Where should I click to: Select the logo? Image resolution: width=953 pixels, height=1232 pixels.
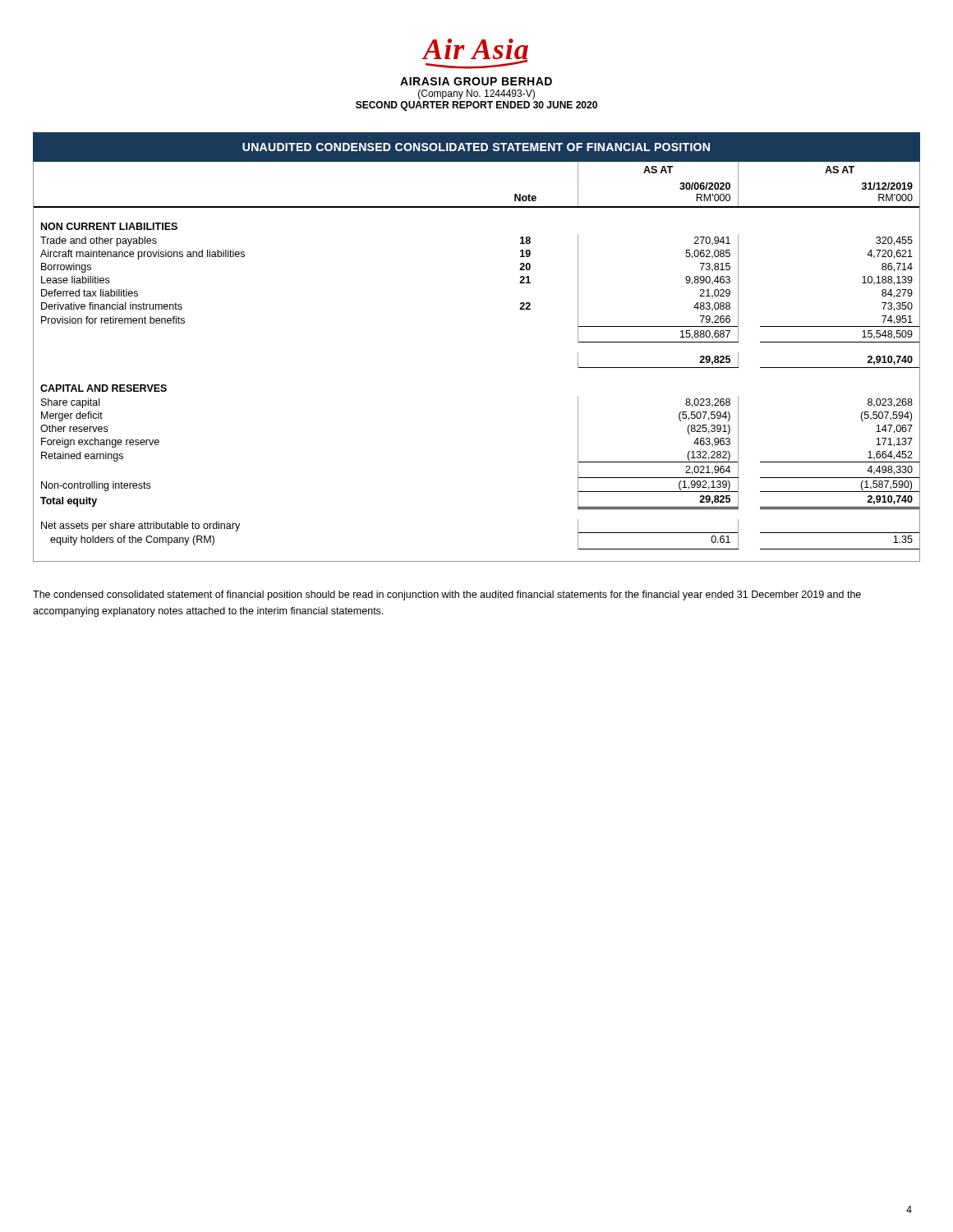coord(476,60)
